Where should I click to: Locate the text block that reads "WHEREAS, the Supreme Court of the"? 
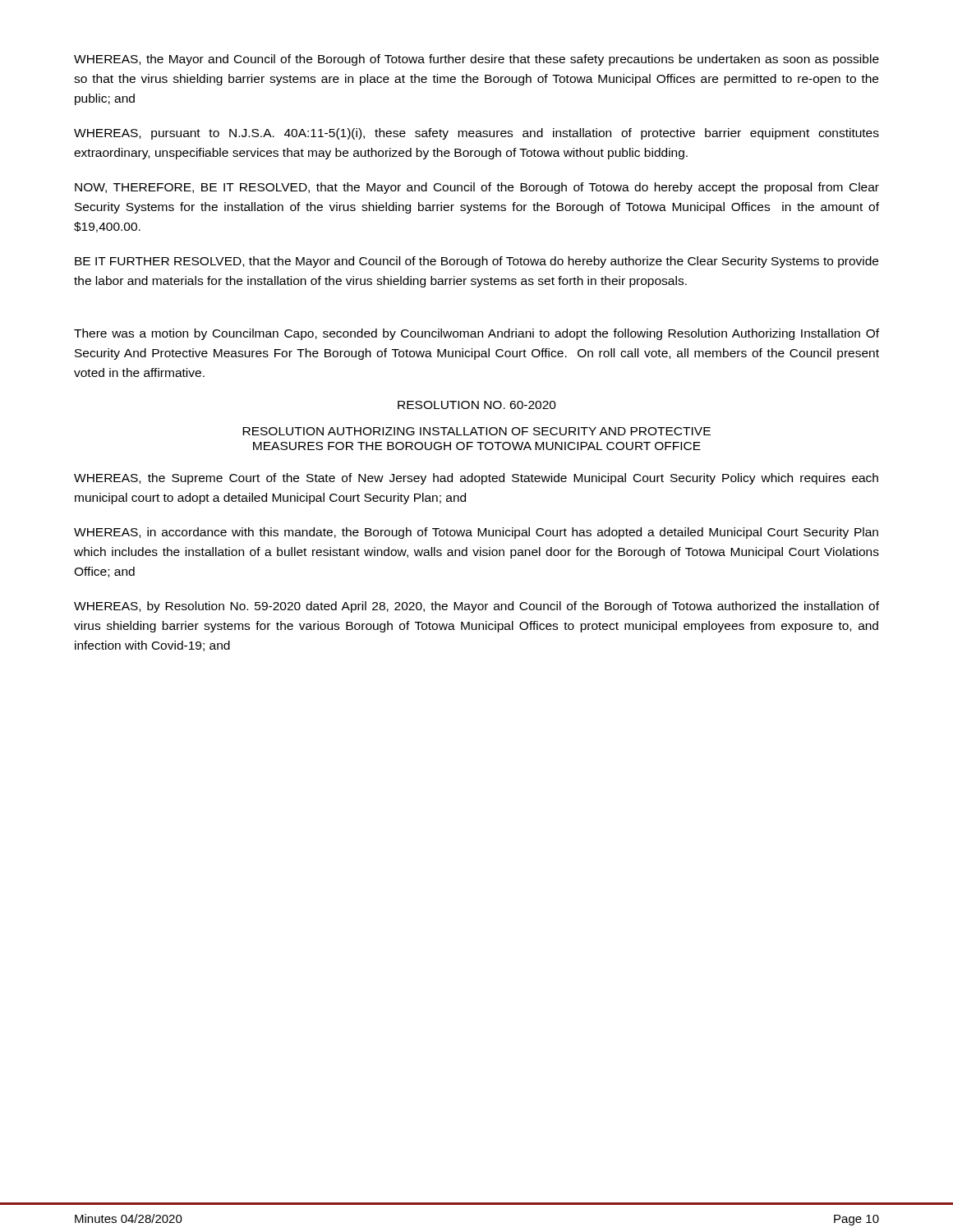click(x=476, y=488)
